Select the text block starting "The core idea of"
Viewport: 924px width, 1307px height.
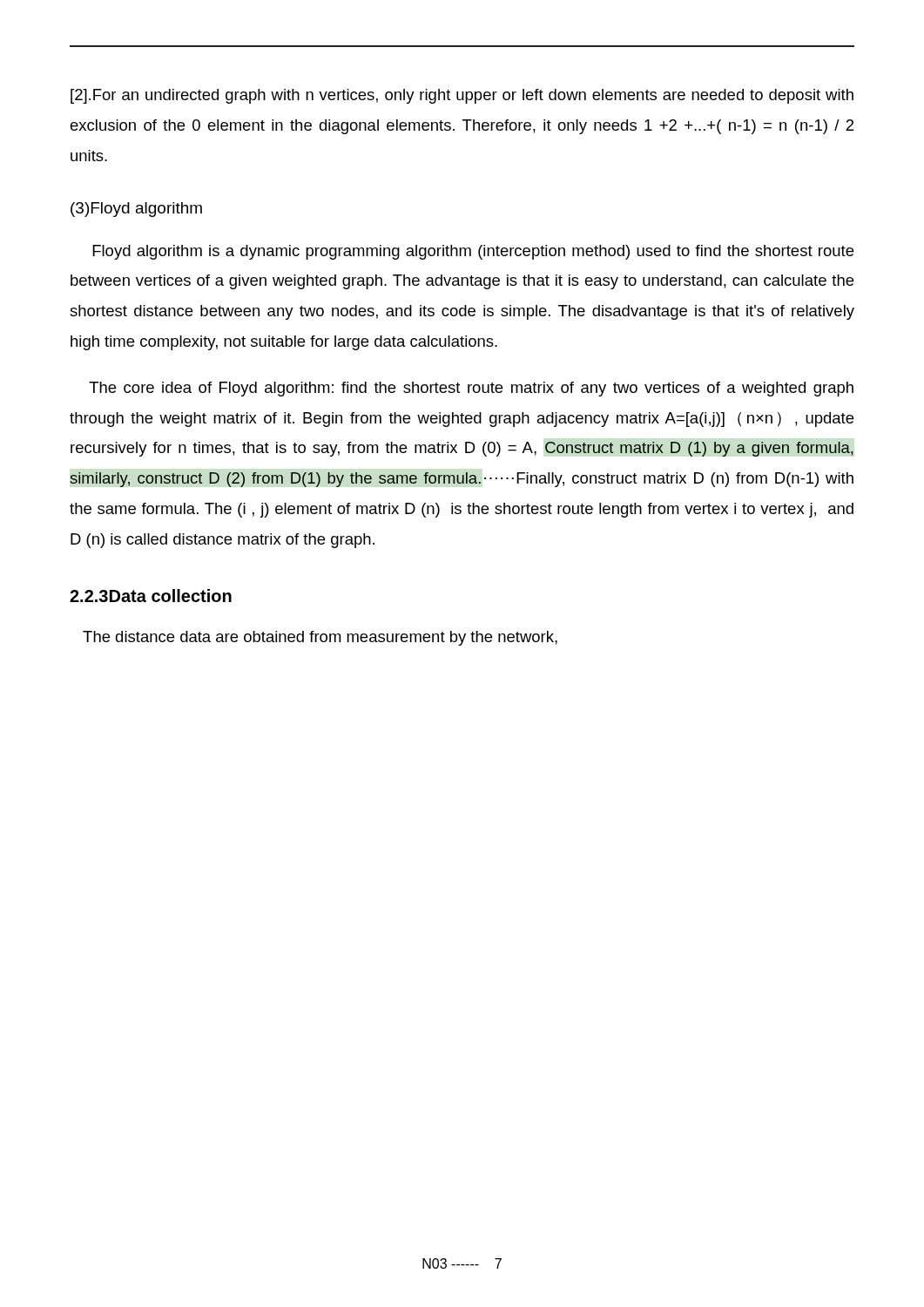pyautogui.click(x=462, y=463)
